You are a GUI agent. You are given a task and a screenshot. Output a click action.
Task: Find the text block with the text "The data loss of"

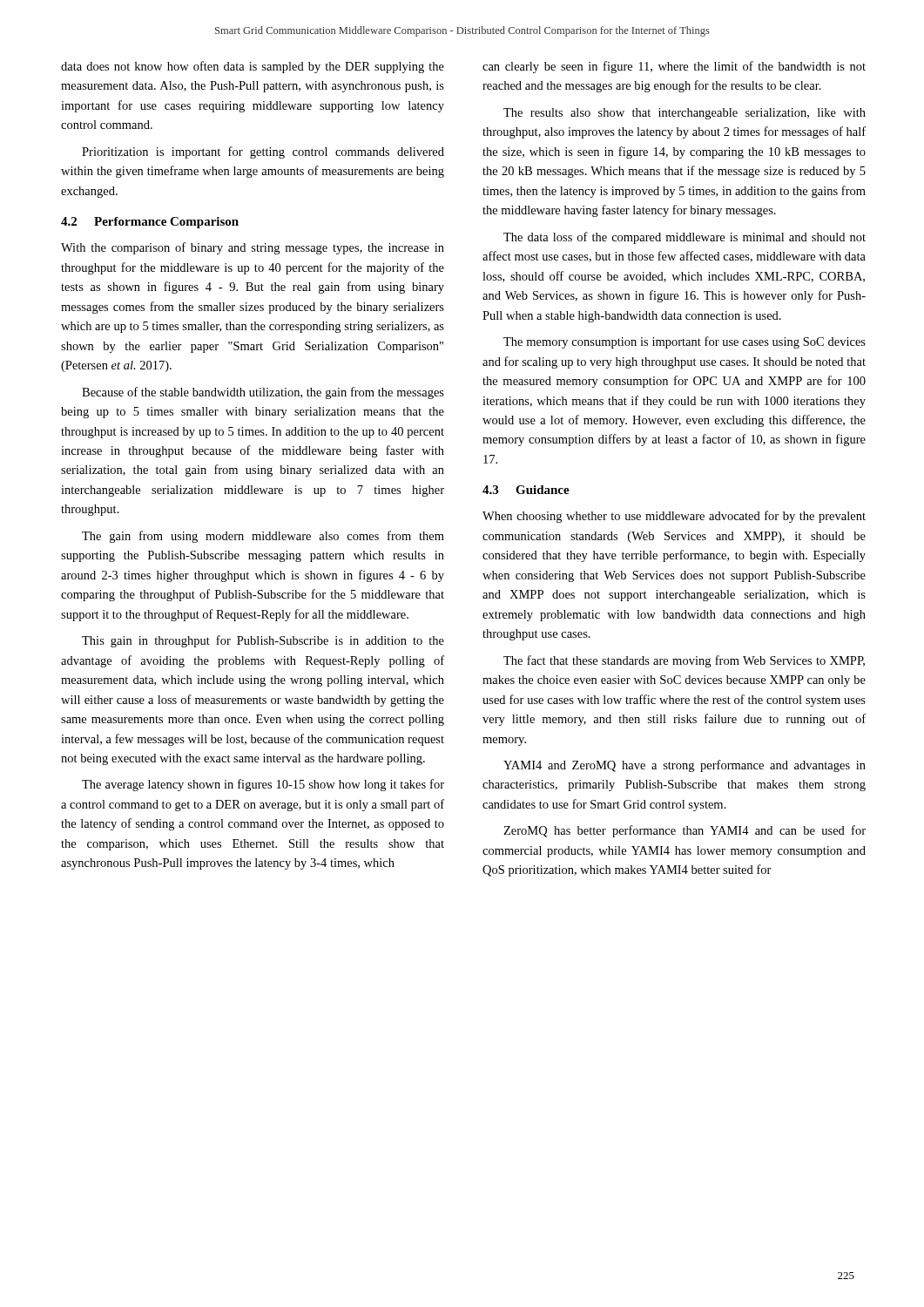[674, 276]
